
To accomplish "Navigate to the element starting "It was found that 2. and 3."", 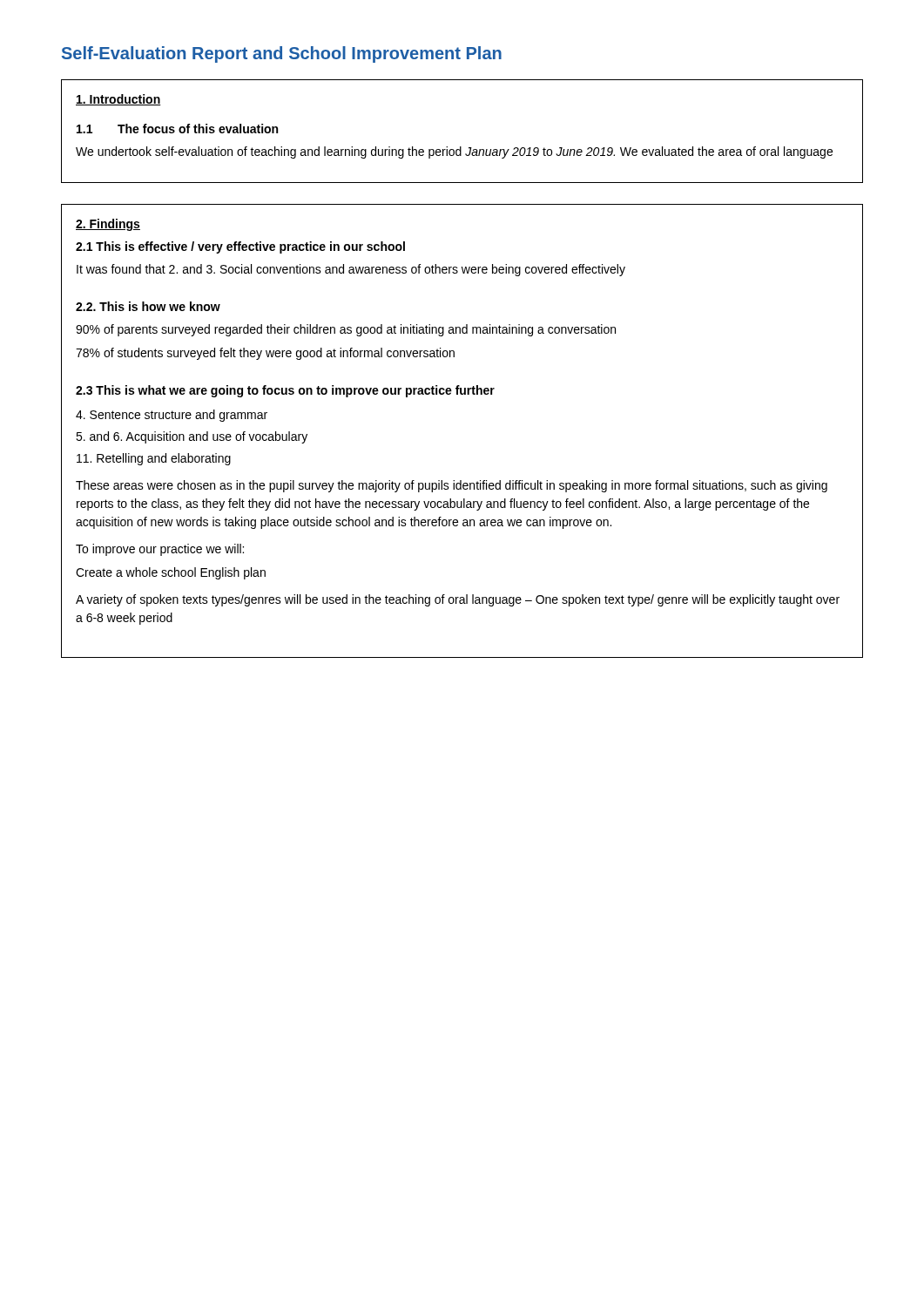I will tap(350, 269).
